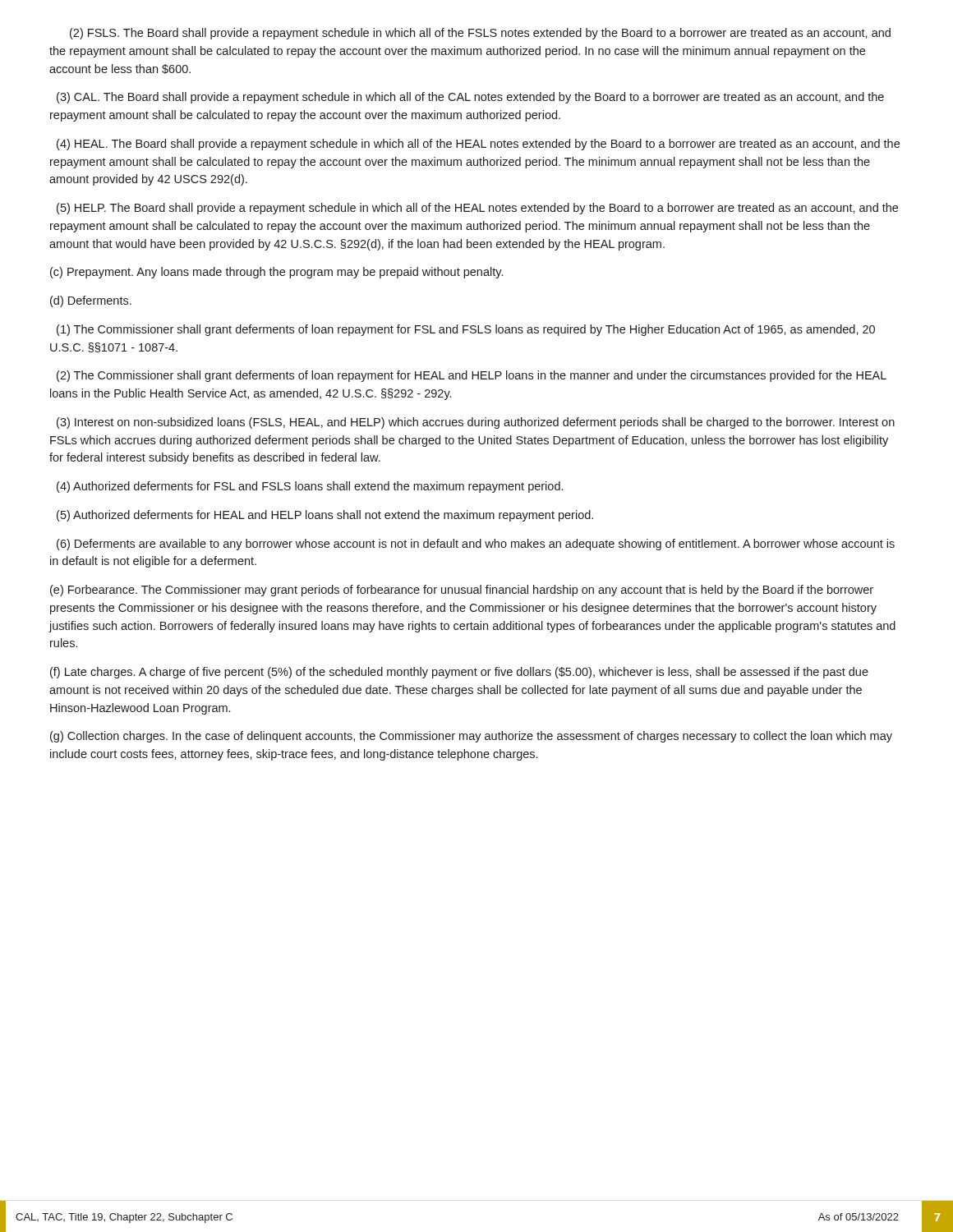This screenshot has width=953, height=1232.
Task: Locate the text block that reads "(e) Forbearance. The Commissioner may"
Action: click(x=476, y=617)
